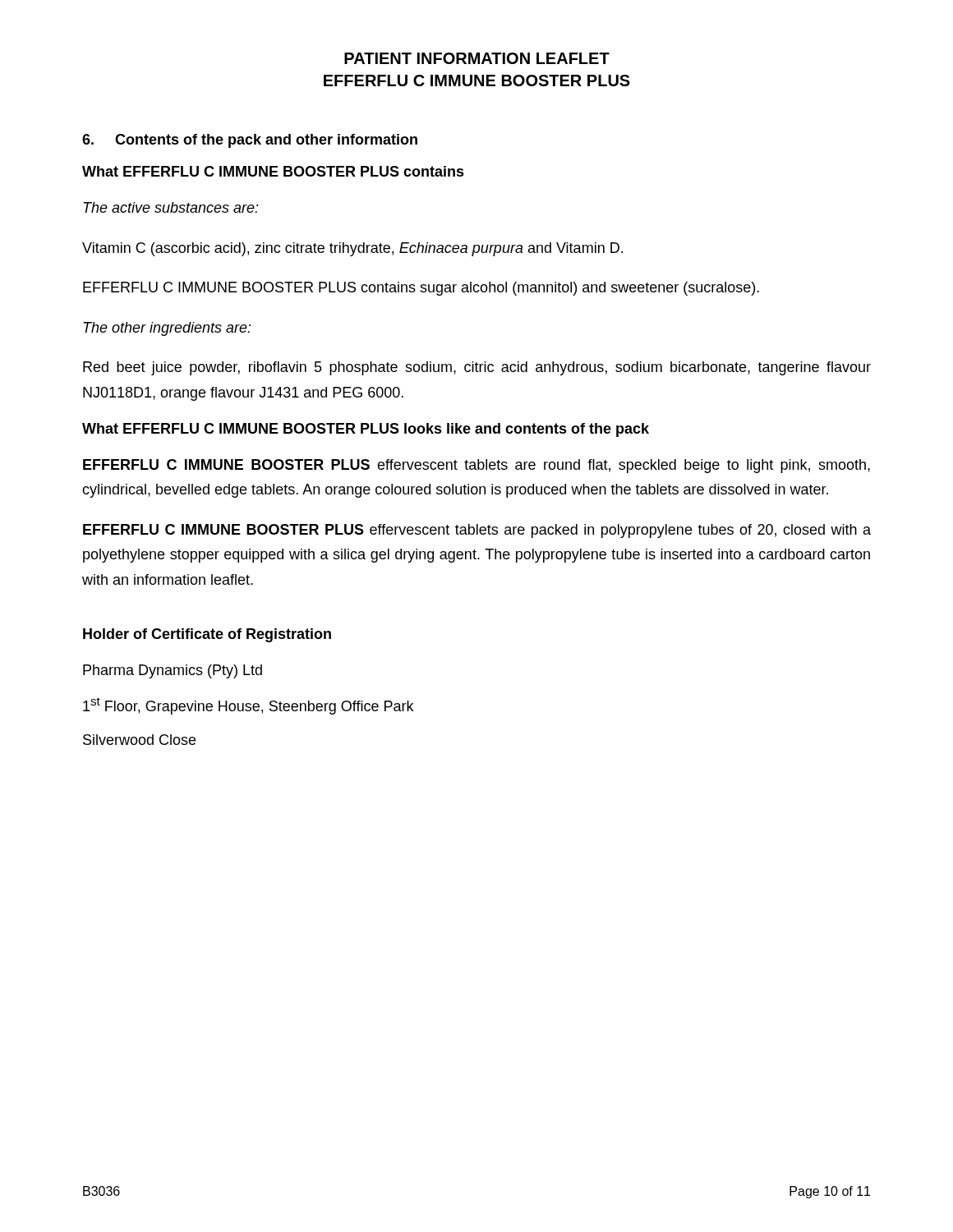953x1232 pixels.
Task: Point to the region starting "1st Floor, Grapevine House, Steenberg Office Park"
Action: click(248, 704)
